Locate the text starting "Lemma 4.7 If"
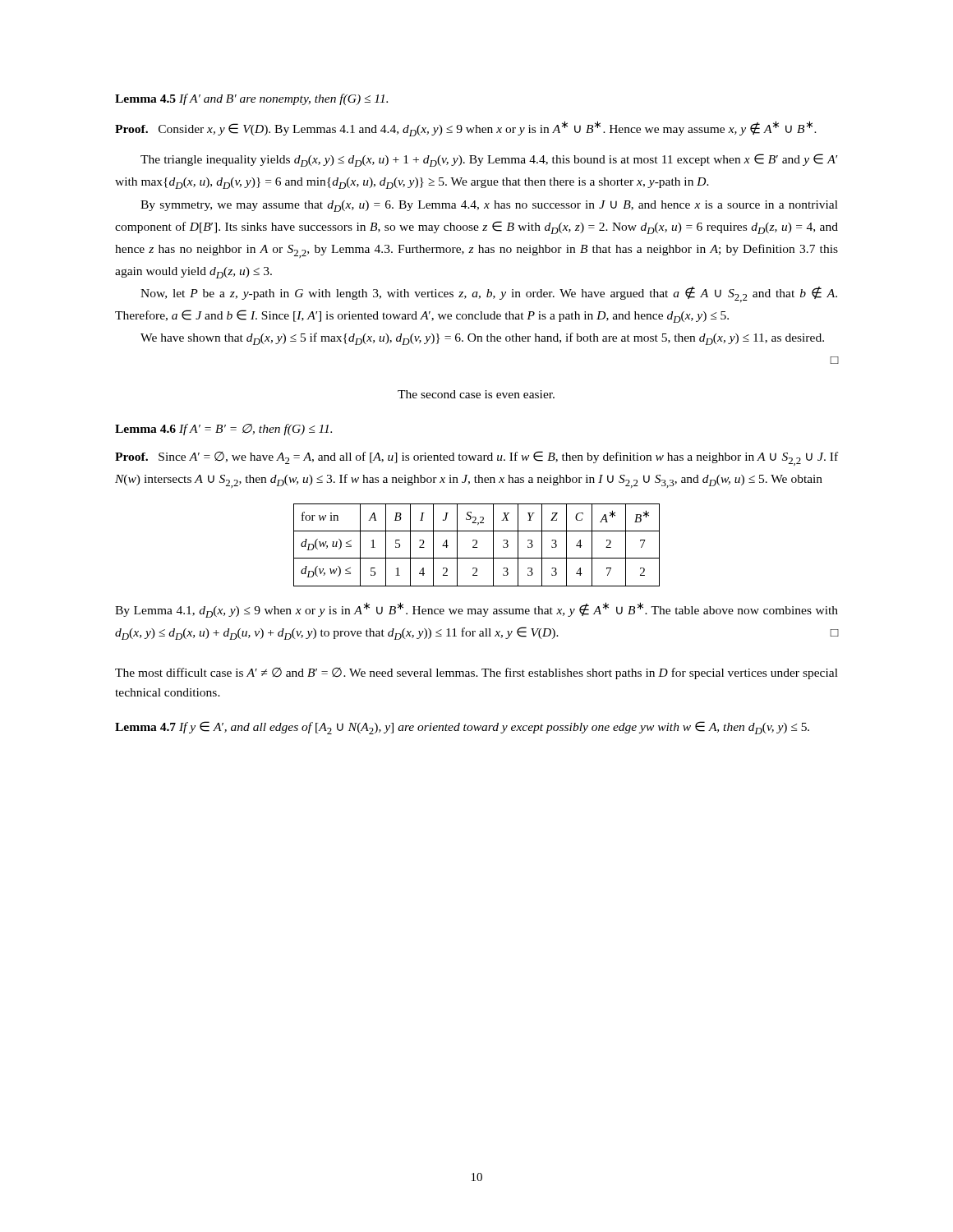The height and width of the screenshot is (1232, 953). click(x=476, y=728)
